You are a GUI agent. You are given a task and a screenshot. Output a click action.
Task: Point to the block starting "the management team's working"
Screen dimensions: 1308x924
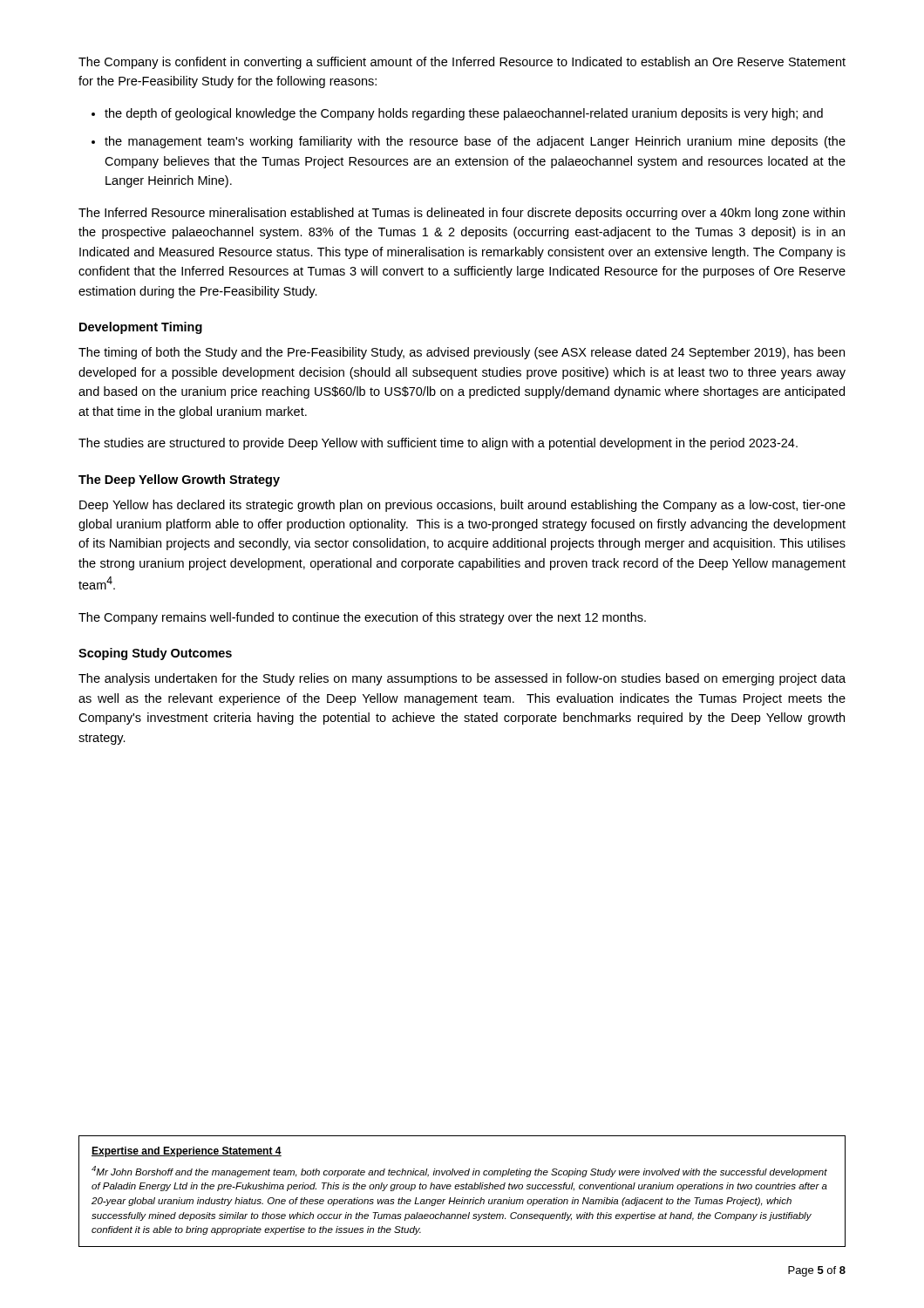coord(475,161)
